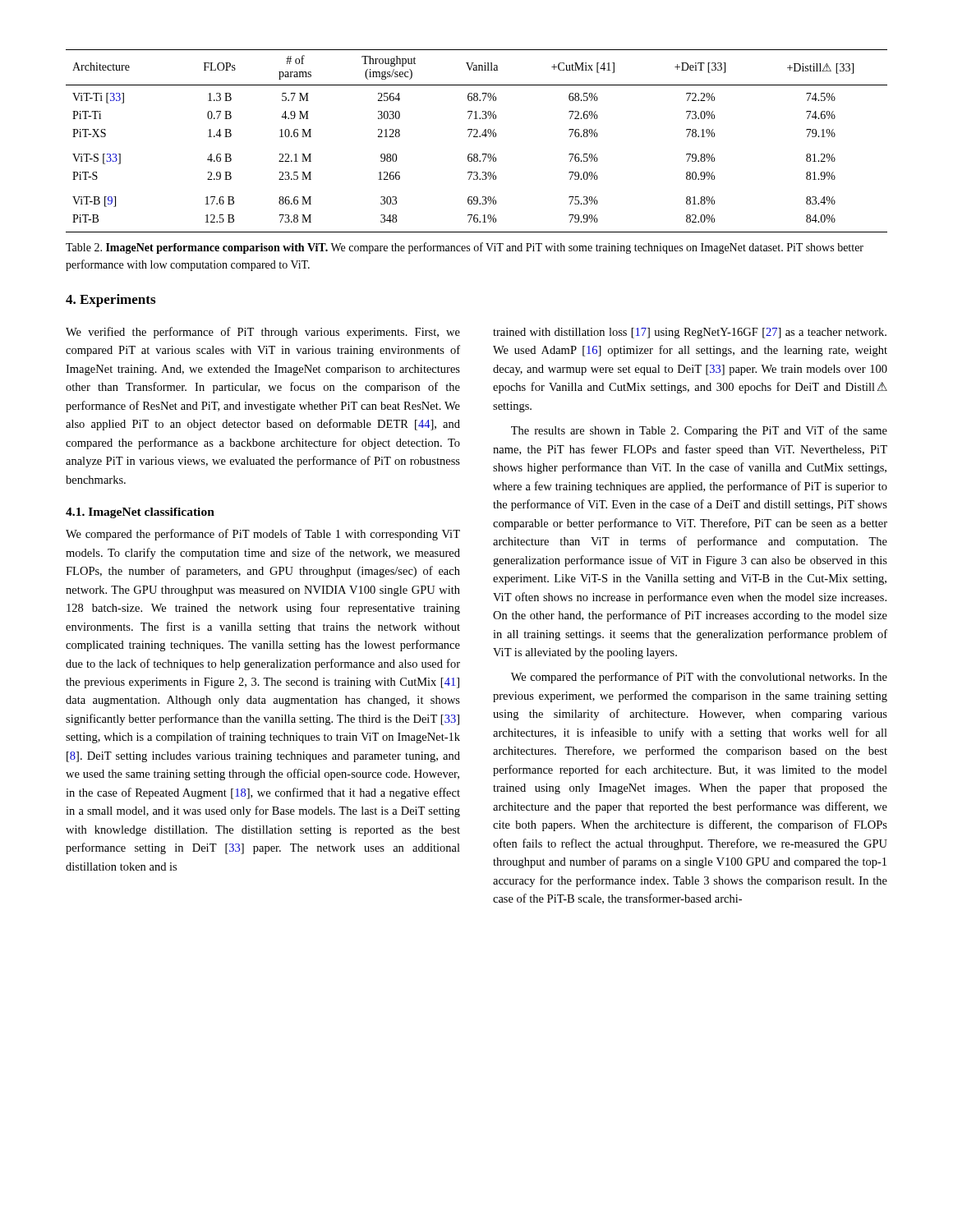Click on the table containing "86.6 M"
The width and height of the screenshot is (953, 1232).
[x=476, y=141]
